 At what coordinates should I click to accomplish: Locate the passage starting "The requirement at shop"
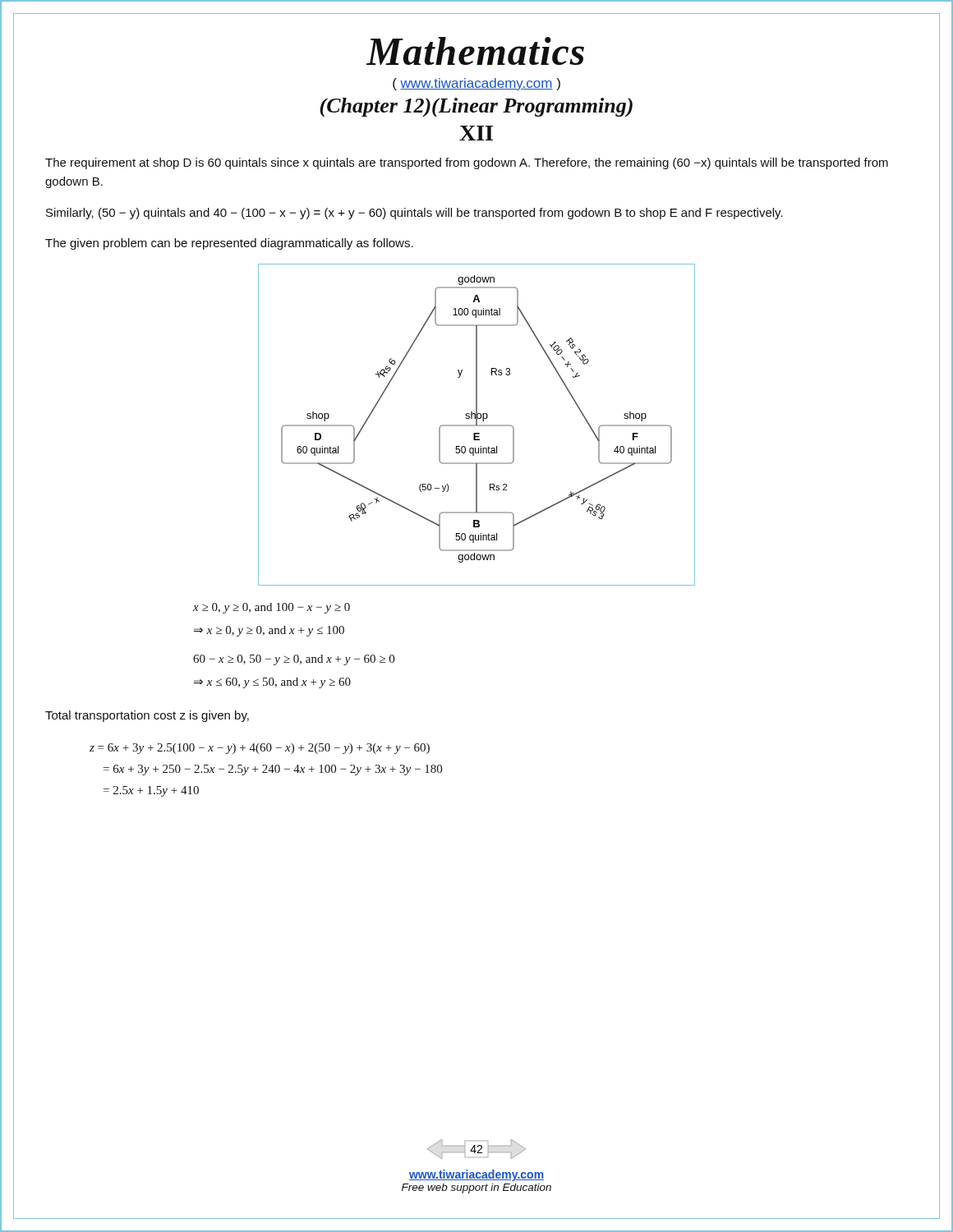point(467,172)
